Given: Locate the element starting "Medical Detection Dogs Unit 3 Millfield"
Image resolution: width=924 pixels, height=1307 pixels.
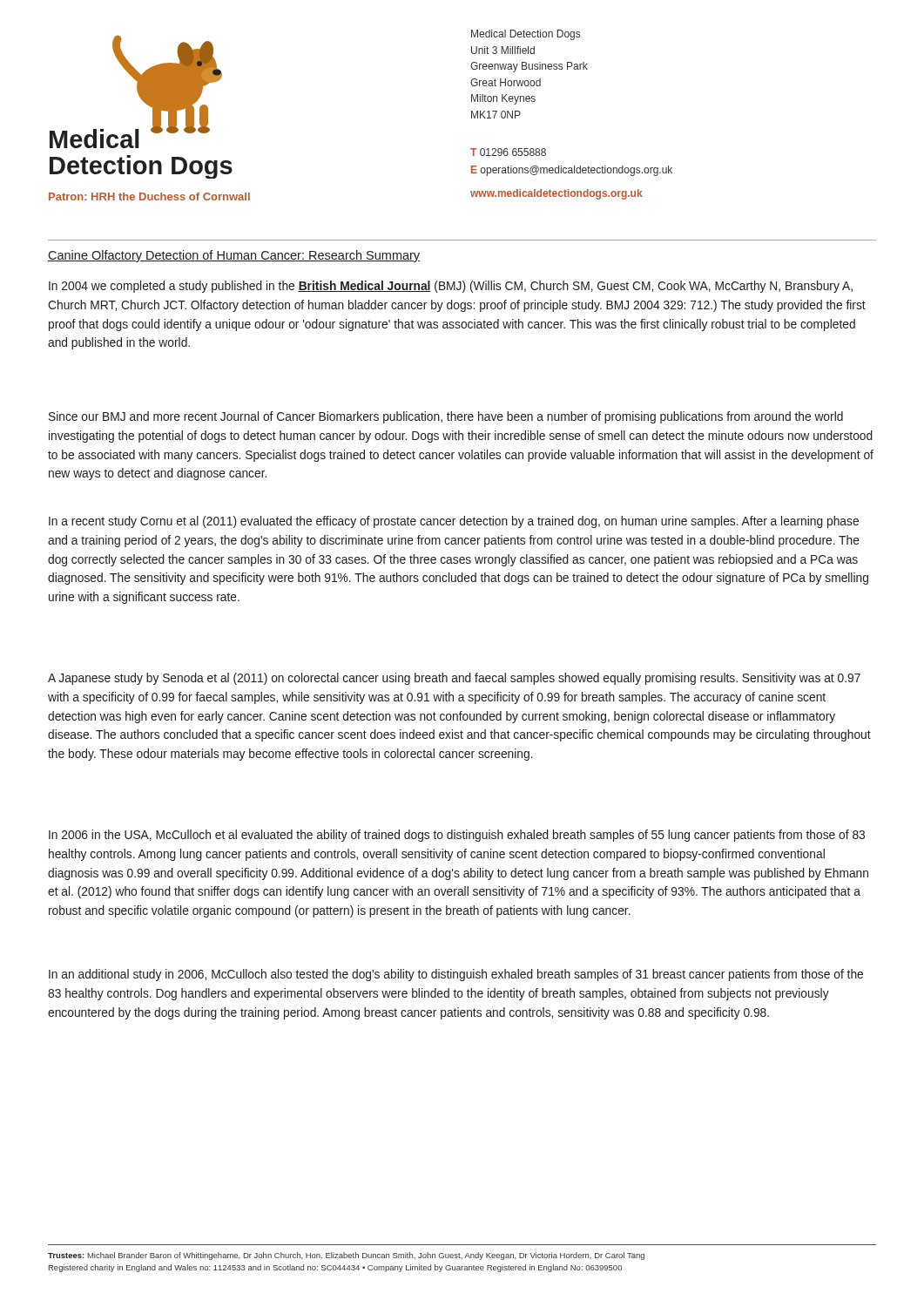Looking at the screenshot, I should click(x=529, y=74).
